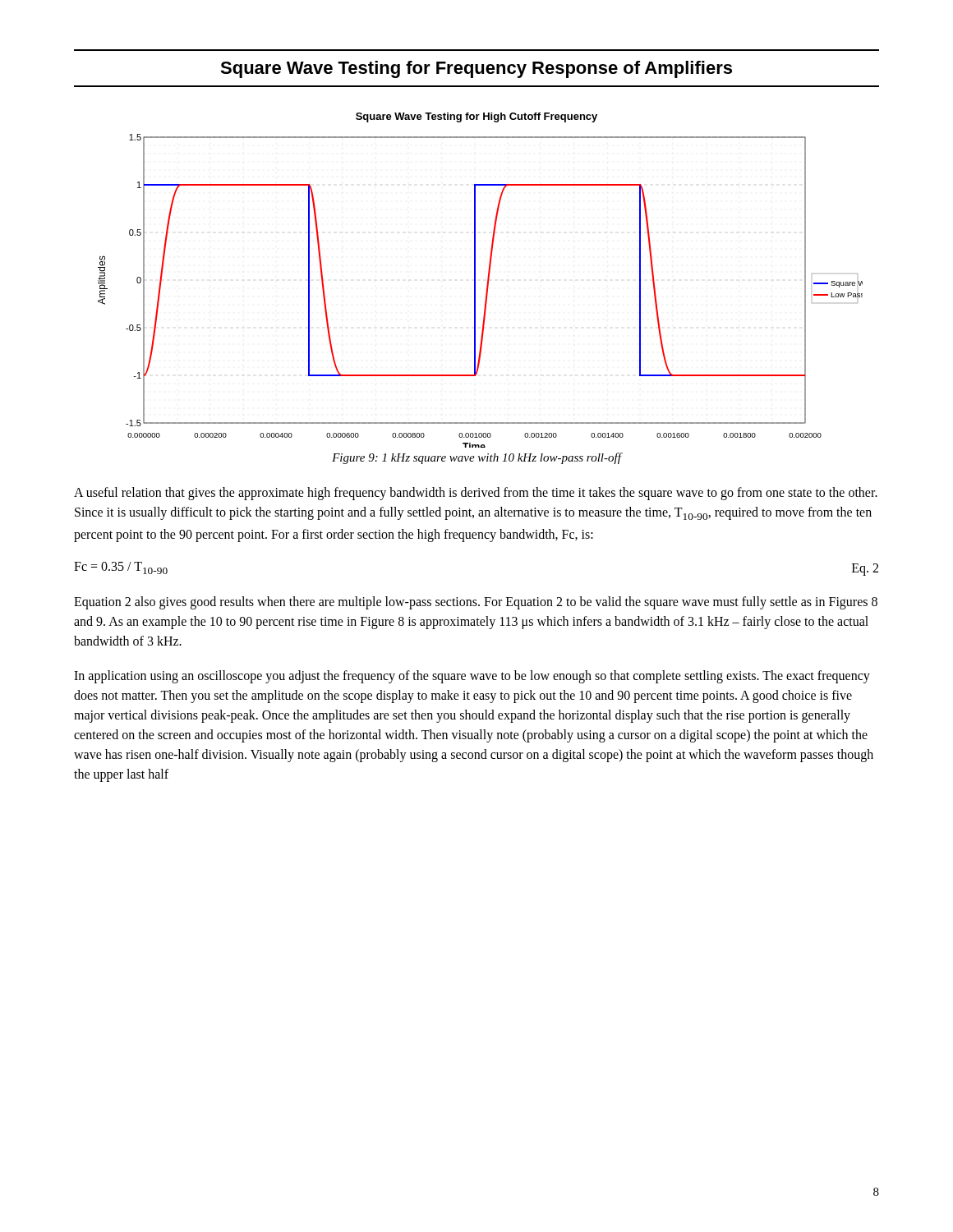Where is the passage that starts "Equation 2 also gives good results"?
953x1232 pixels.
(476, 622)
